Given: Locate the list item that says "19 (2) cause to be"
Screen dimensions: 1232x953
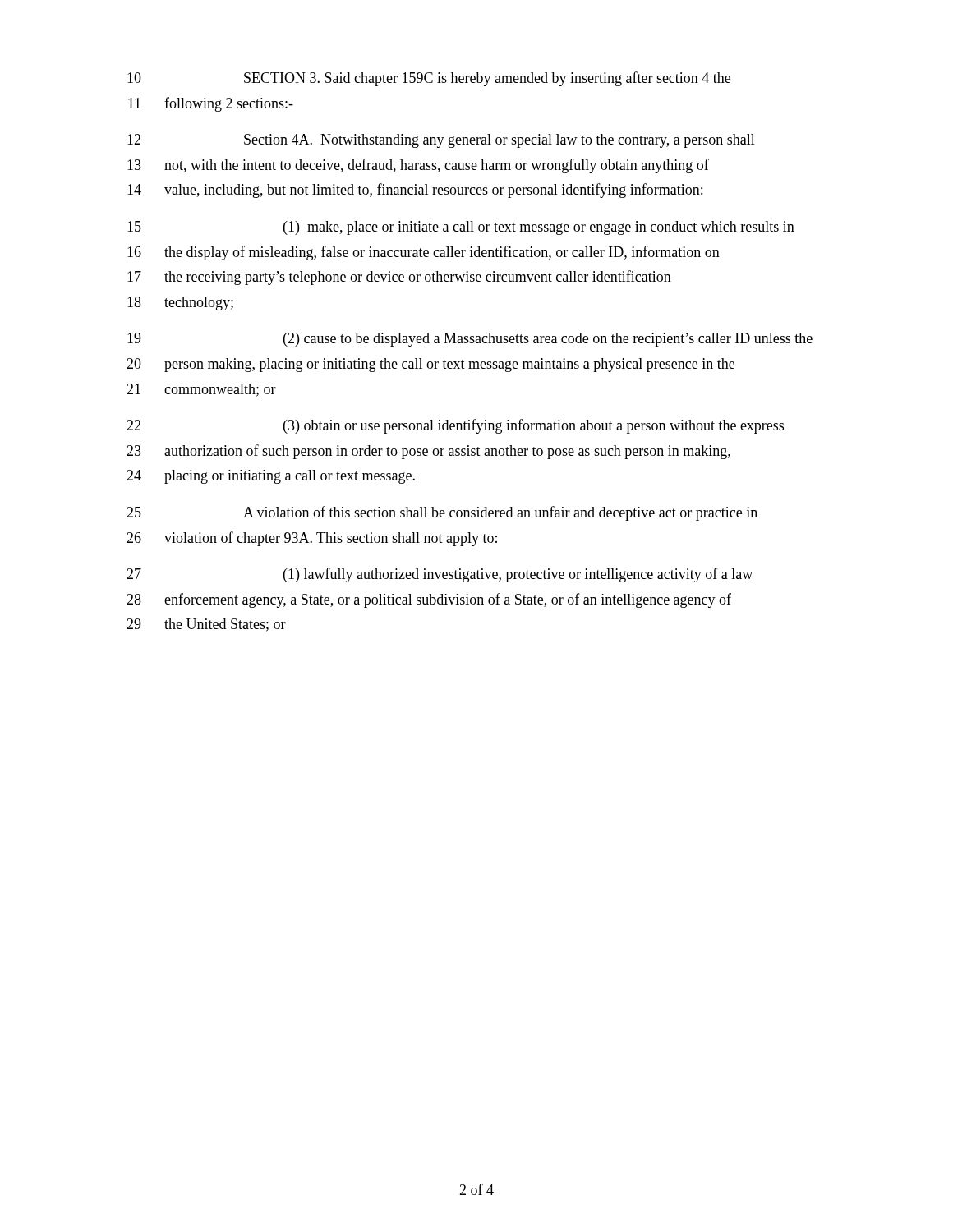Looking at the screenshot, I should coord(476,339).
